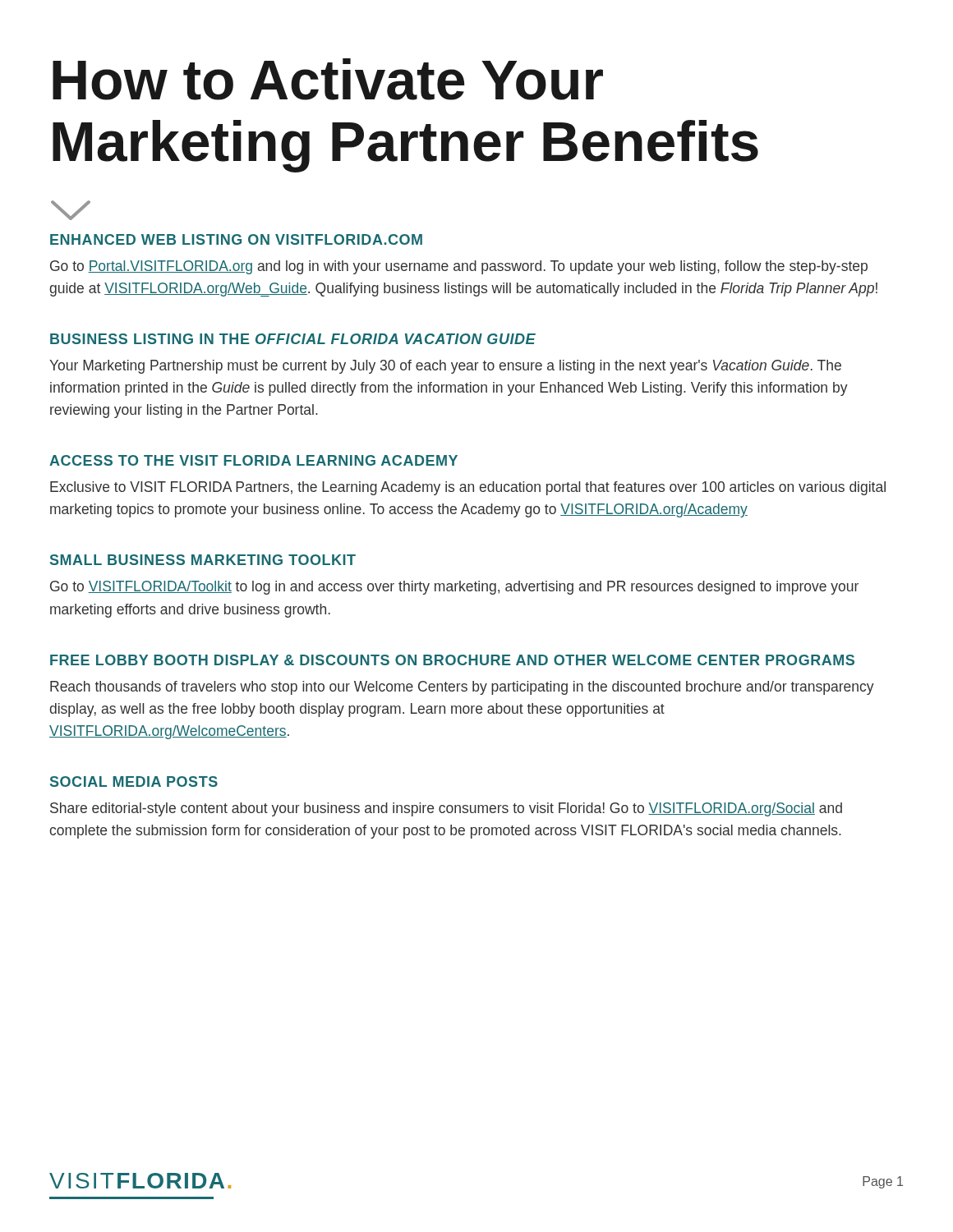Point to the text block starting "SOCIAL MEDIA POSTS"
The width and height of the screenshot is (953, 1232).
coord(134,782)
